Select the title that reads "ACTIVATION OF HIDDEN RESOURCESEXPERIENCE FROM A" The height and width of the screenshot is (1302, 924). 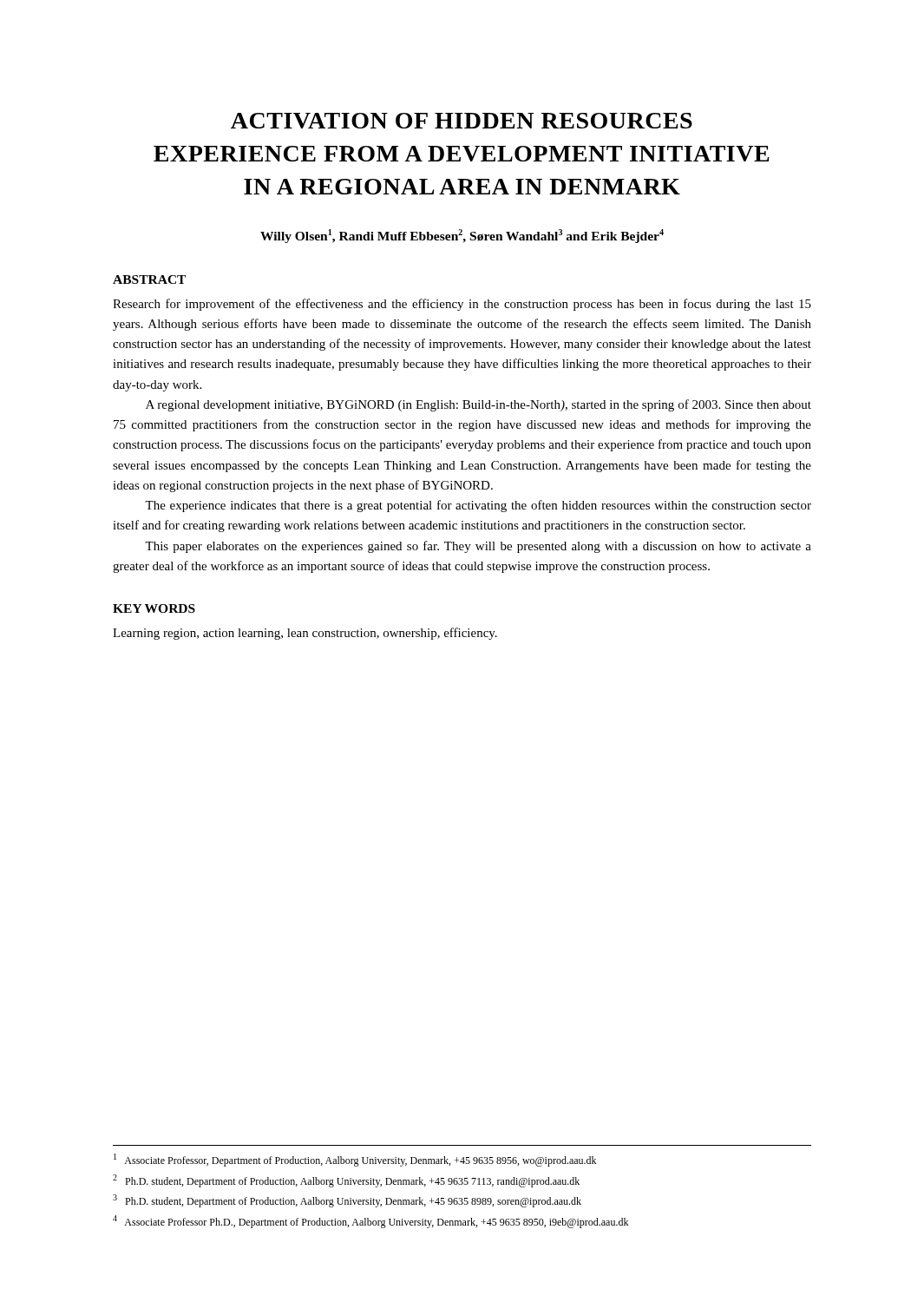point(462,153)
